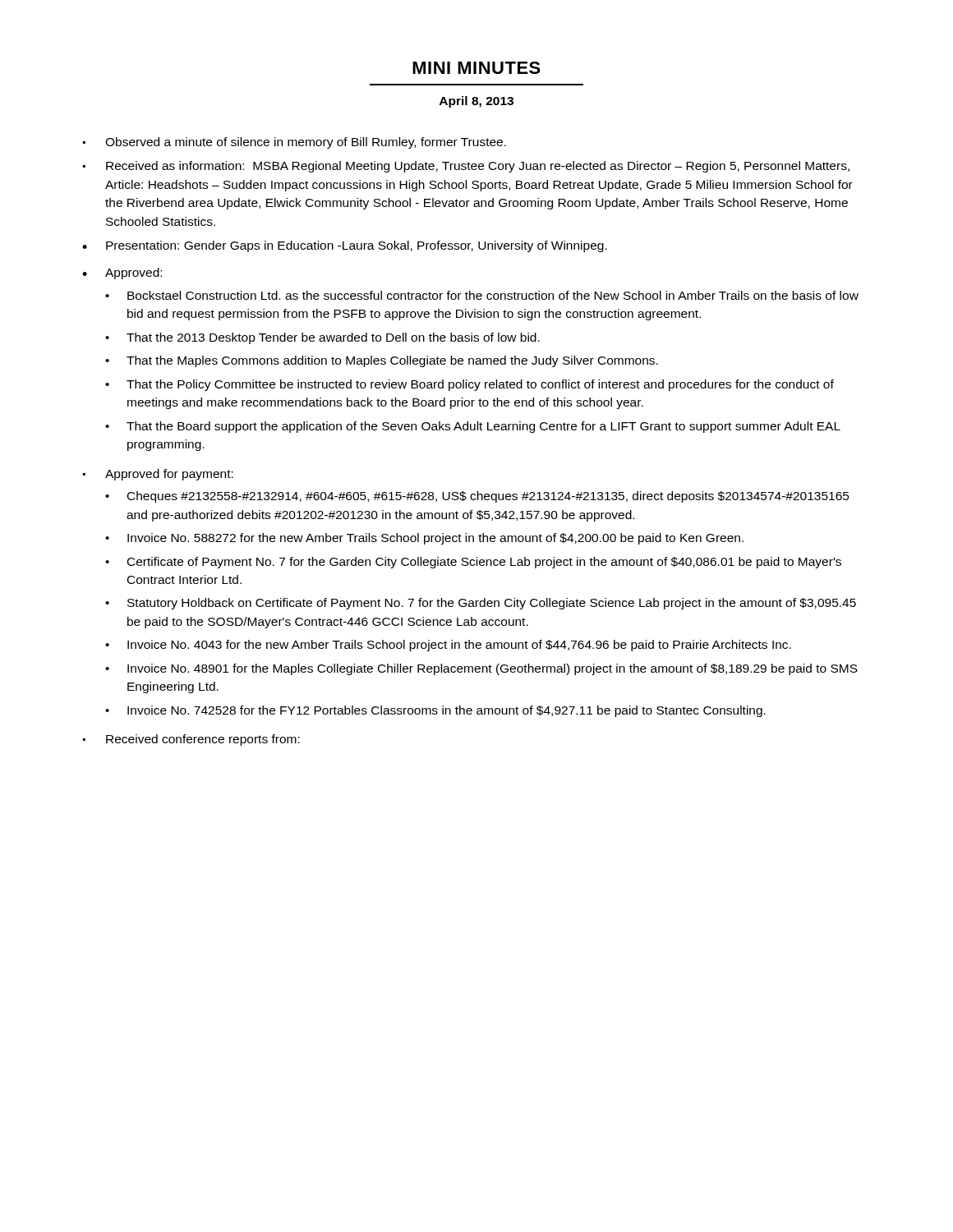Where is the passage that starts "• Invoice No. 4043 for the"?
Image resolution: width=953 pixels, height=1232 pixels.
pyautogui.click(x=488, y=645)
